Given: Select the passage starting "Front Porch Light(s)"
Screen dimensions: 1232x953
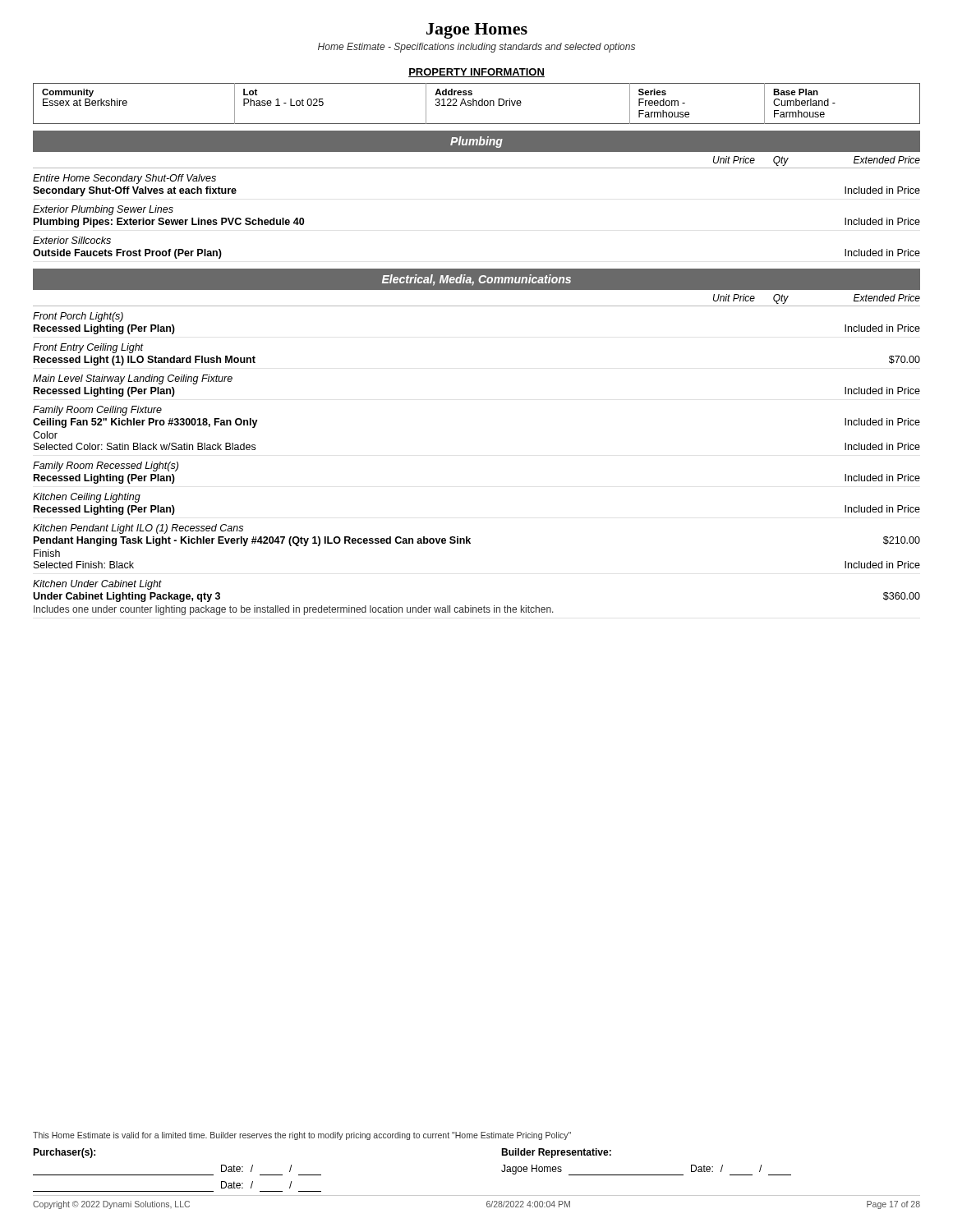Looking at the screenshot, I should coord(78,317).
